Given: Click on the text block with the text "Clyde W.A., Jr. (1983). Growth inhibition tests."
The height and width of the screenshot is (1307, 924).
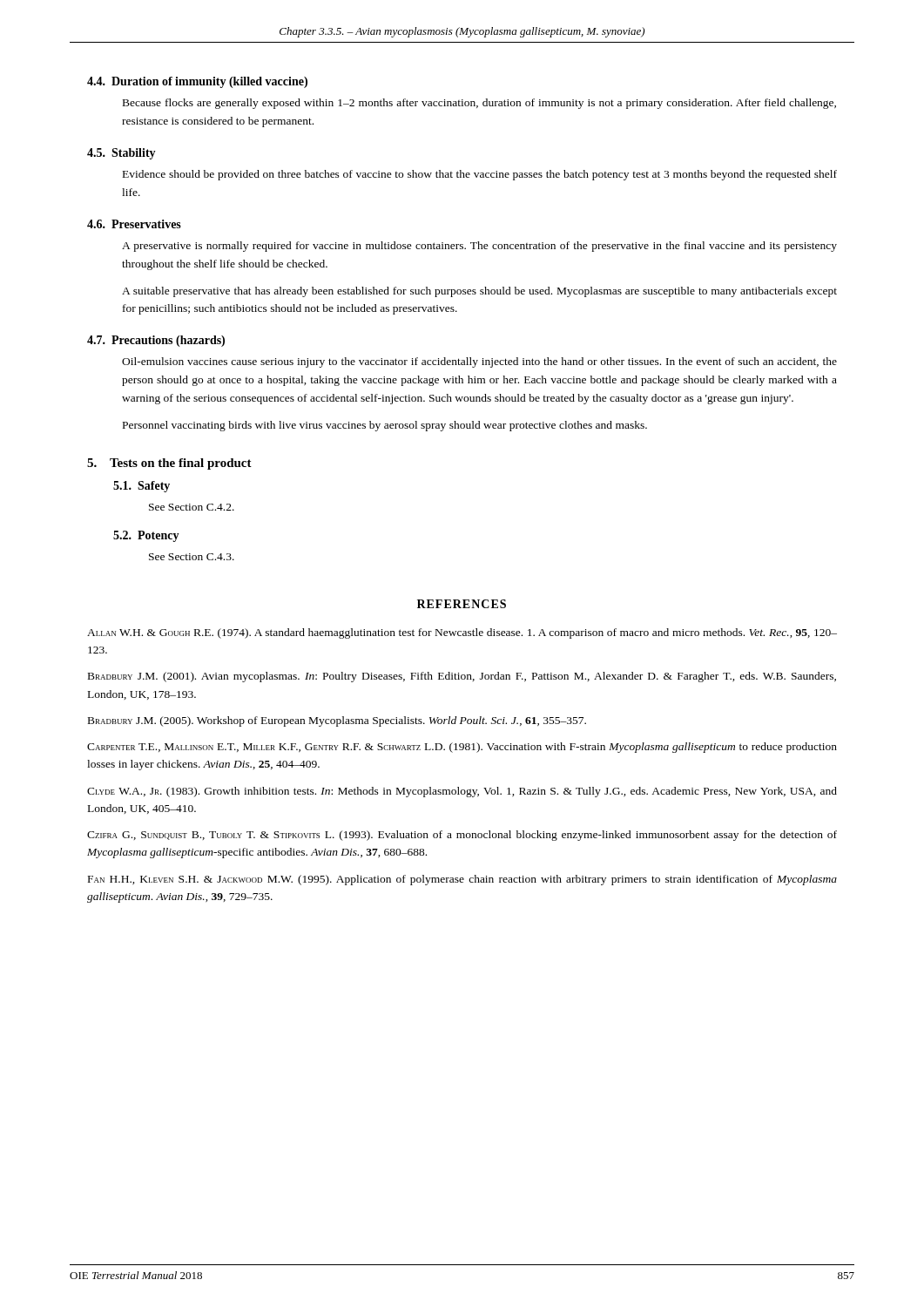Looking at the screenshot, I should tap(462, 799).
